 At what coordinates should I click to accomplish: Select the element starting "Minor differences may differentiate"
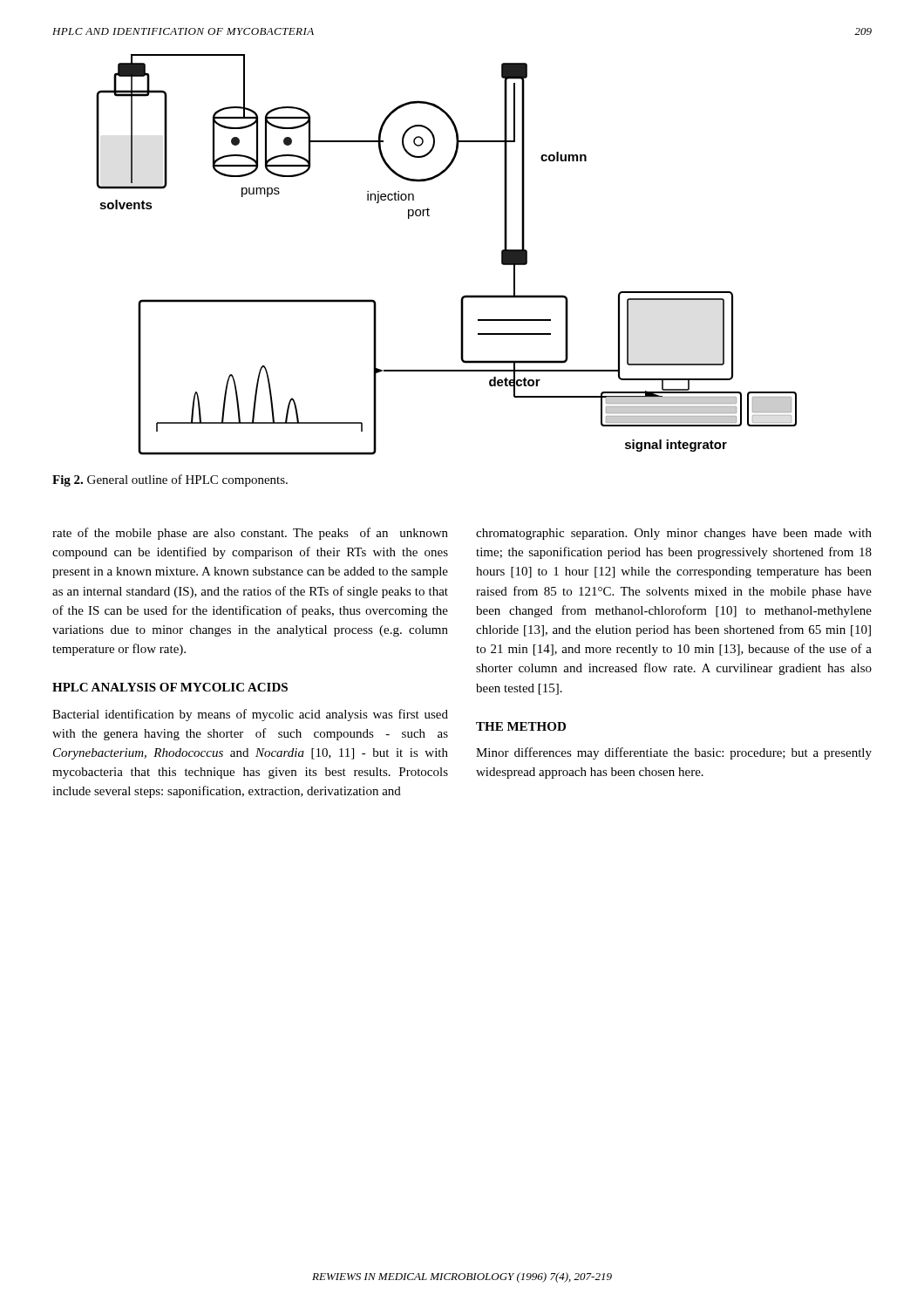[x=674, y=762]
